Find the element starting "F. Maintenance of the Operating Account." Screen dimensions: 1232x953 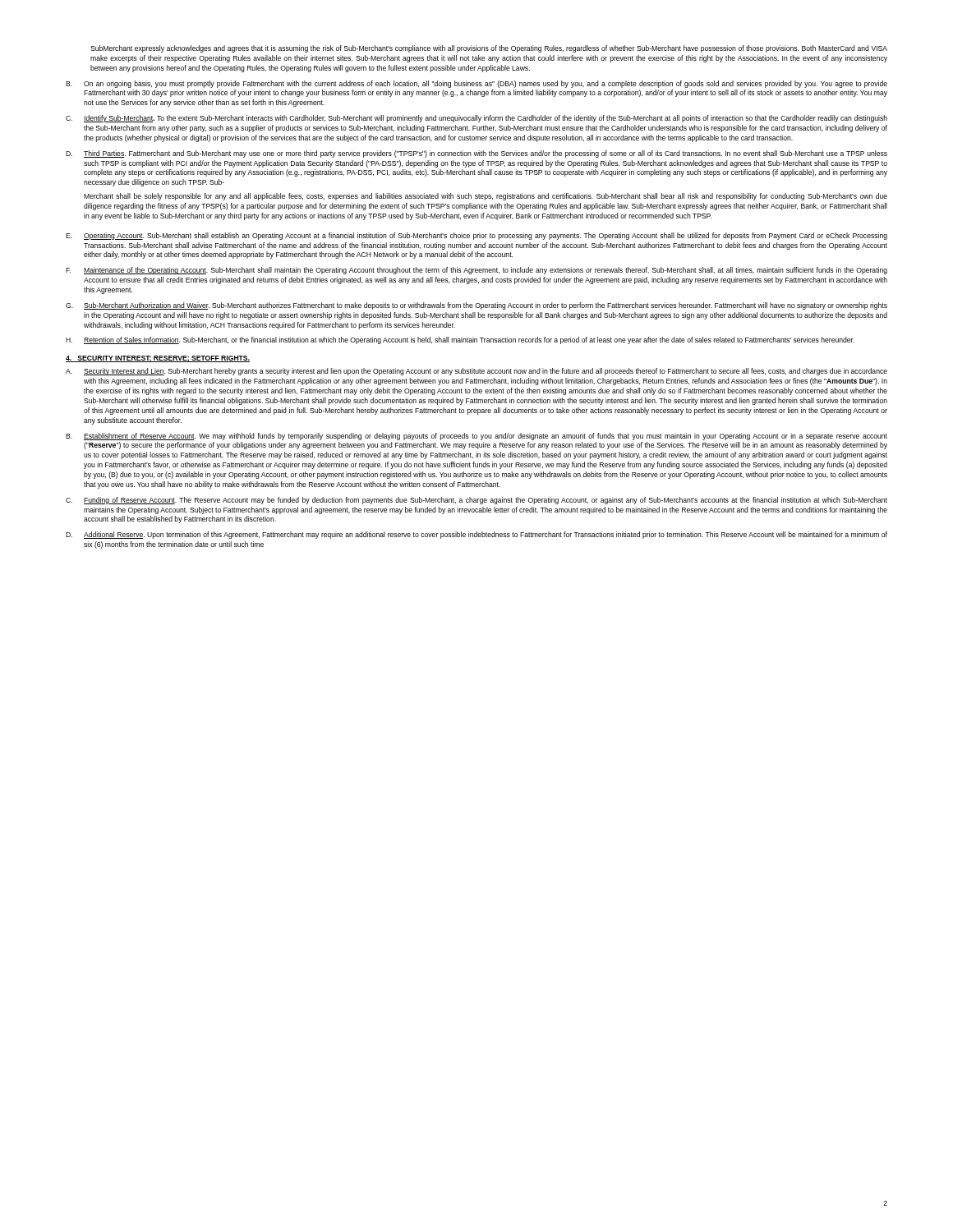(476, 281)
